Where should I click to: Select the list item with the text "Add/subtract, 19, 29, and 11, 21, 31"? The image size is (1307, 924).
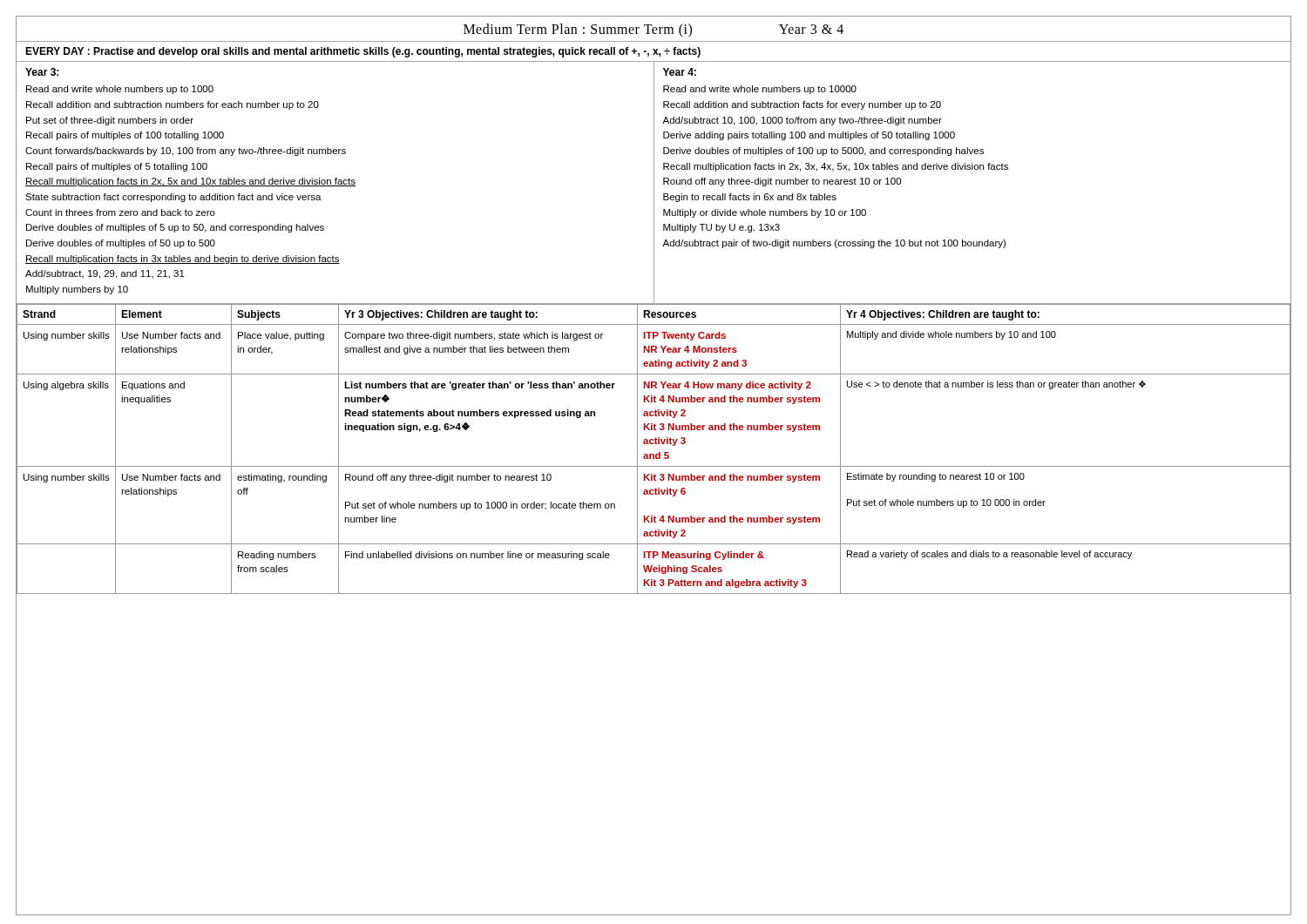[x=105, y=274]
